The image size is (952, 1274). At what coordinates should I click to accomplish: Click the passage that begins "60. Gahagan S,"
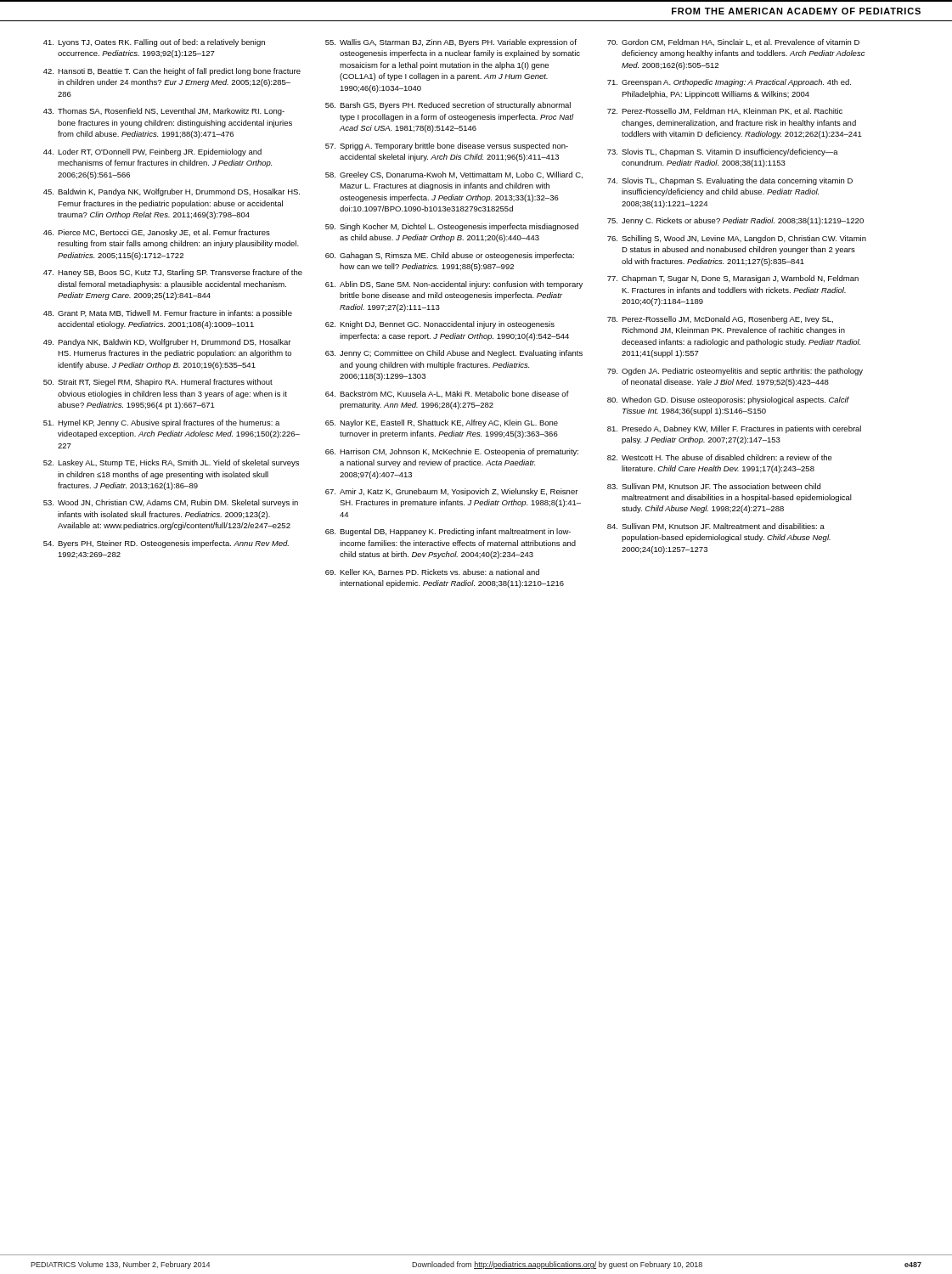(448, 261)
